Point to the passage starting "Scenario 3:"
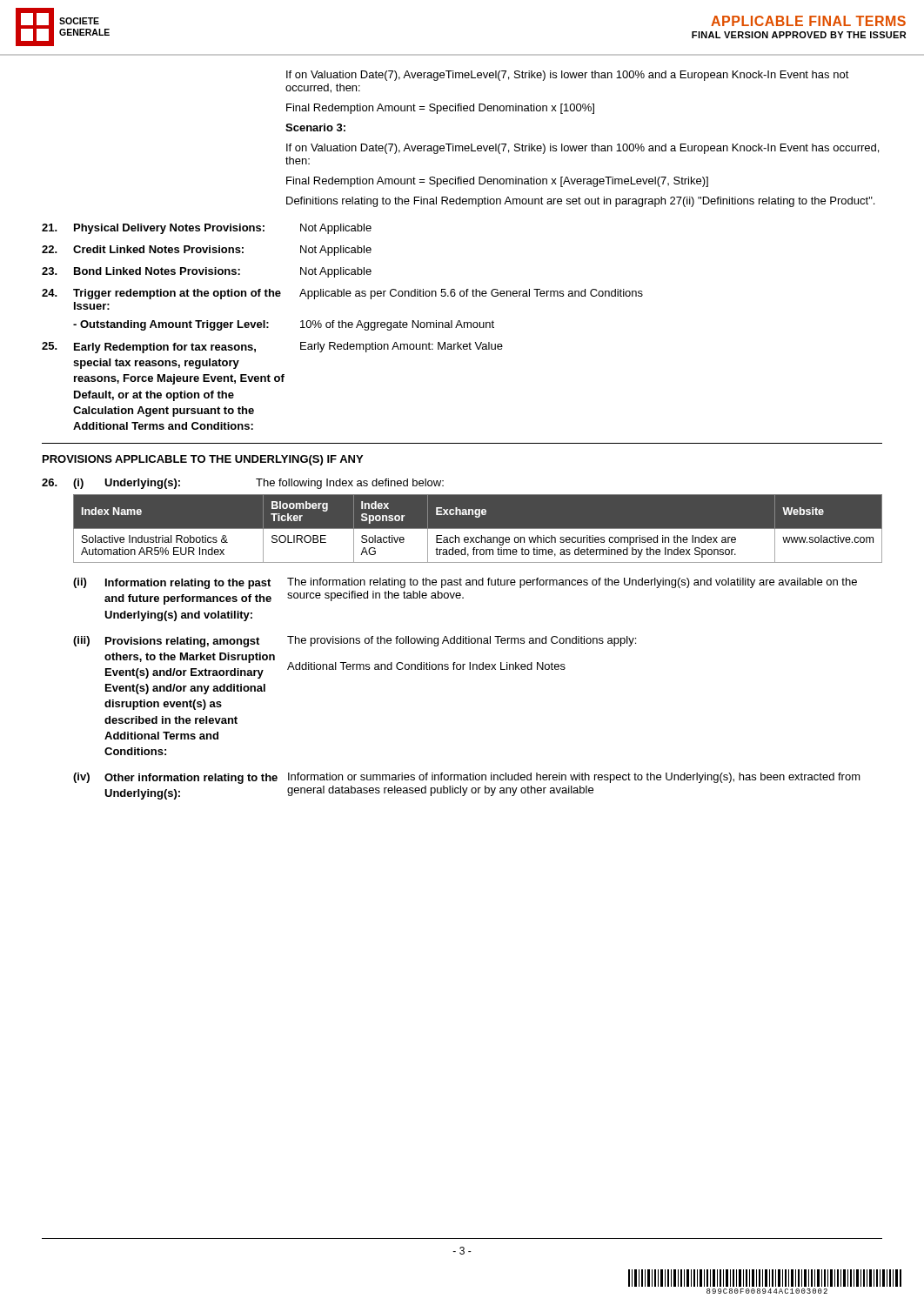 pos(316,127)
